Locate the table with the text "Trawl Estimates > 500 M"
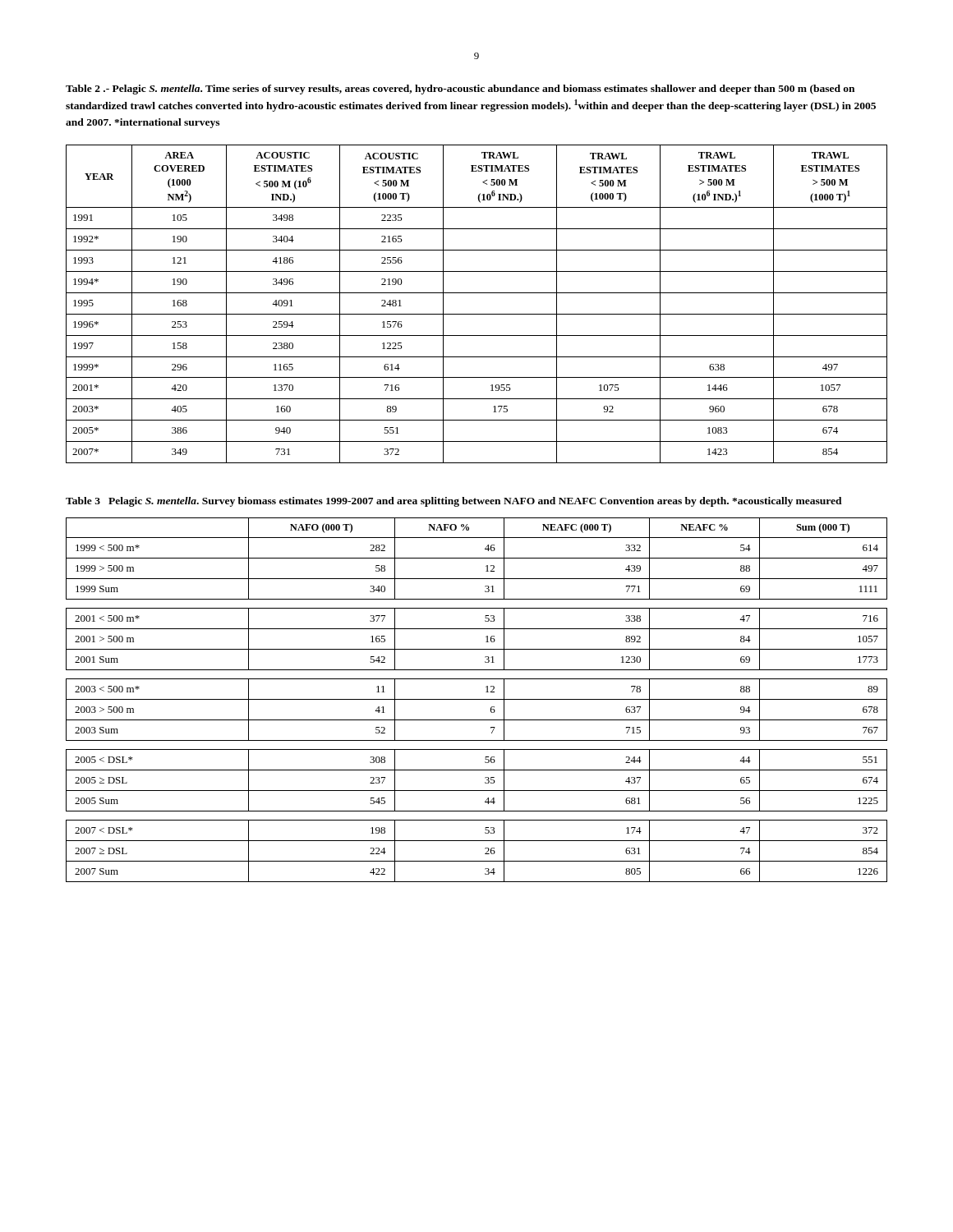Viewport: 953px width, 1232px height. pos(476,304)
